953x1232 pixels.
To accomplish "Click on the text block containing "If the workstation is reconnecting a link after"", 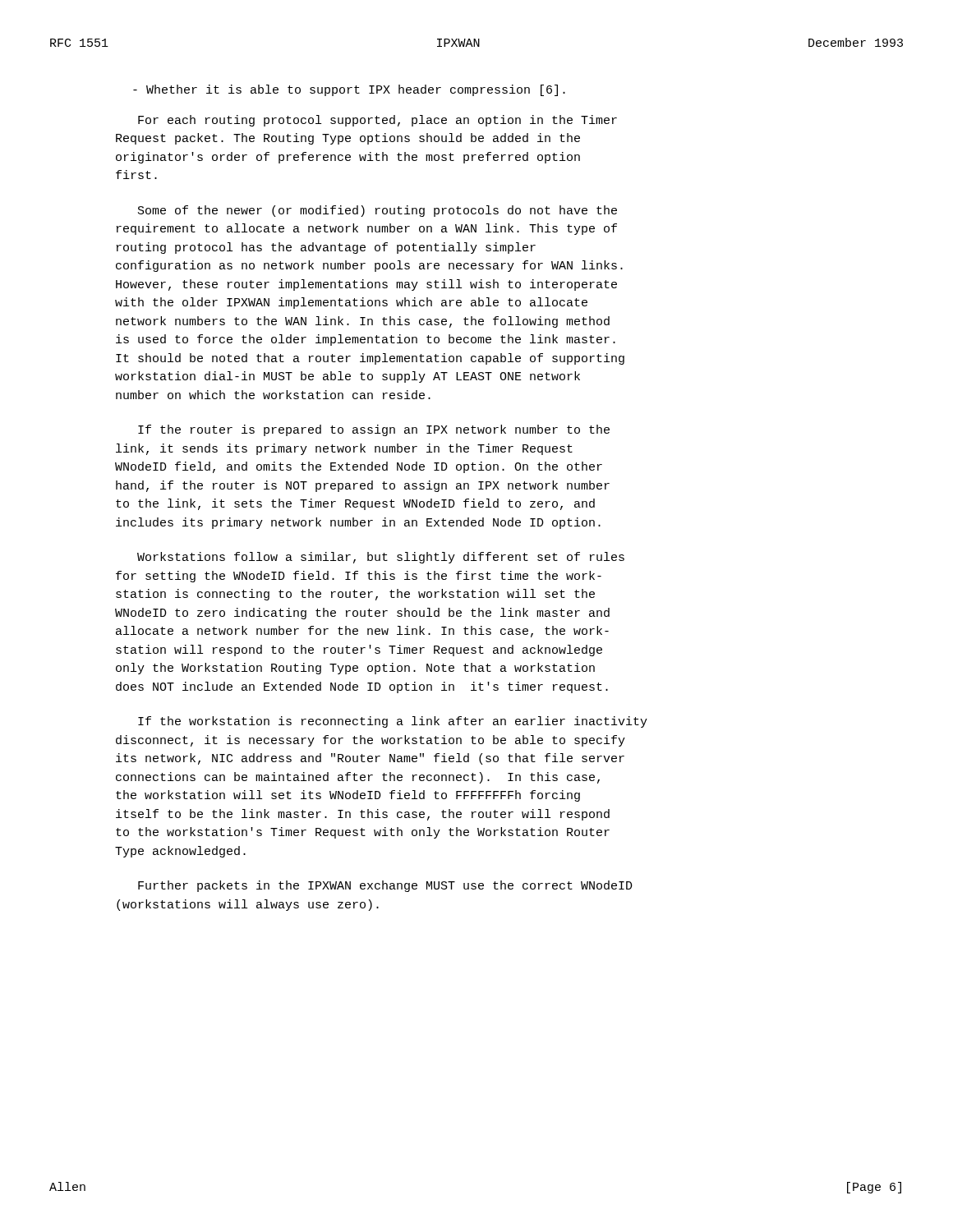I will 381,787.
